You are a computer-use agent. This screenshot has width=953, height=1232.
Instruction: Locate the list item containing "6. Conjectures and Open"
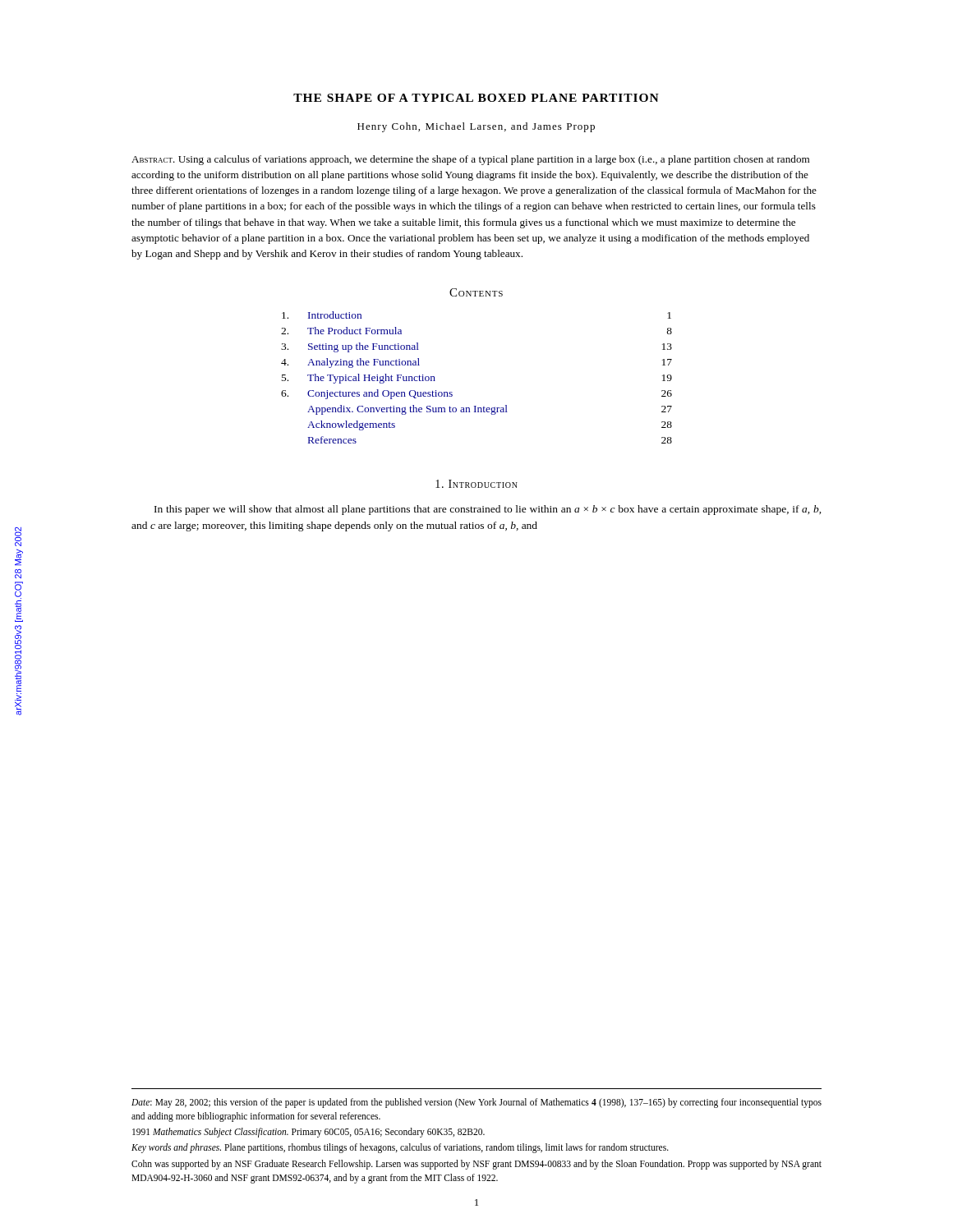(476, 394)
